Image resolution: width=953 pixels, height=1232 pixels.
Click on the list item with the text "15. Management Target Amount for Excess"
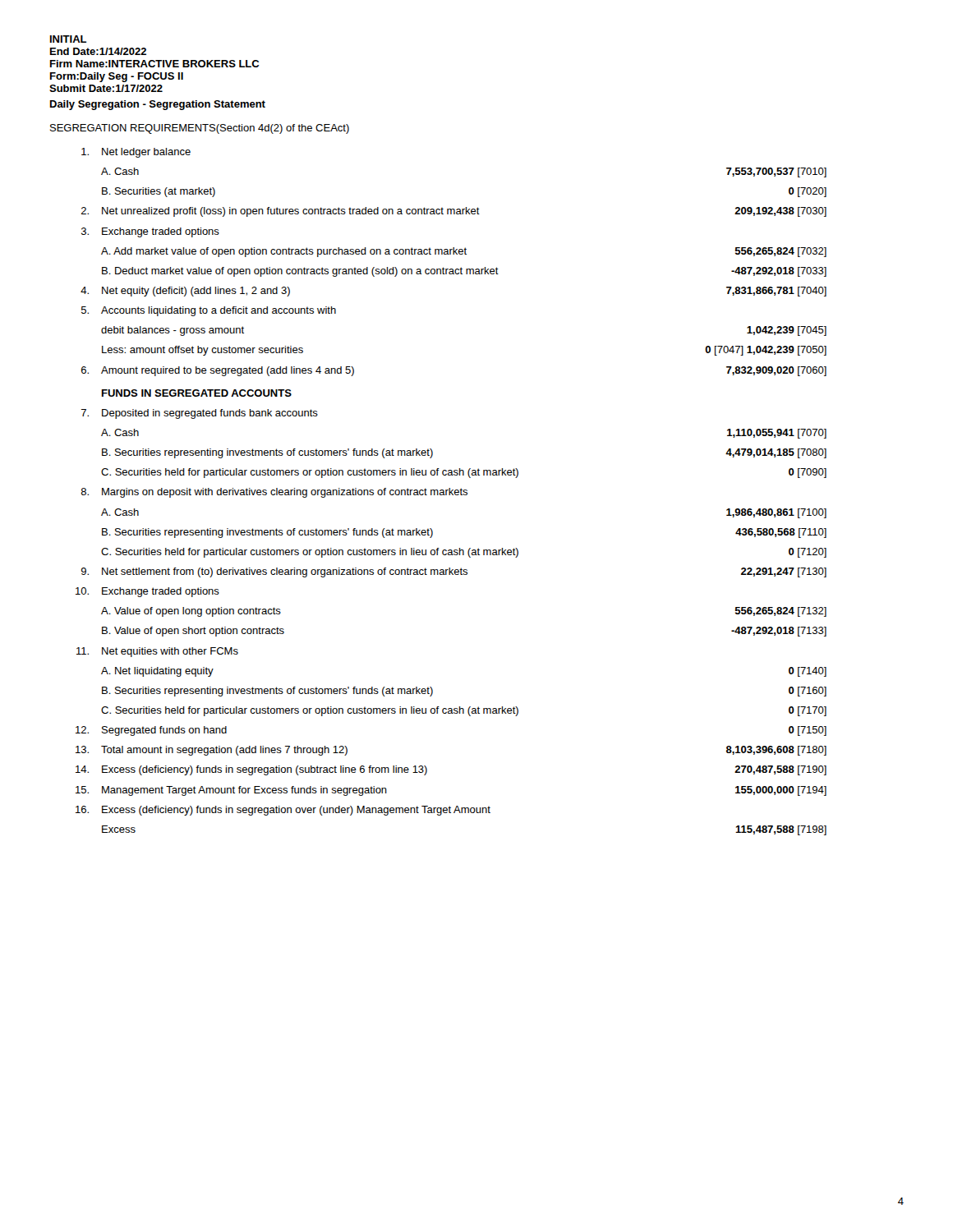coord(242,791)
